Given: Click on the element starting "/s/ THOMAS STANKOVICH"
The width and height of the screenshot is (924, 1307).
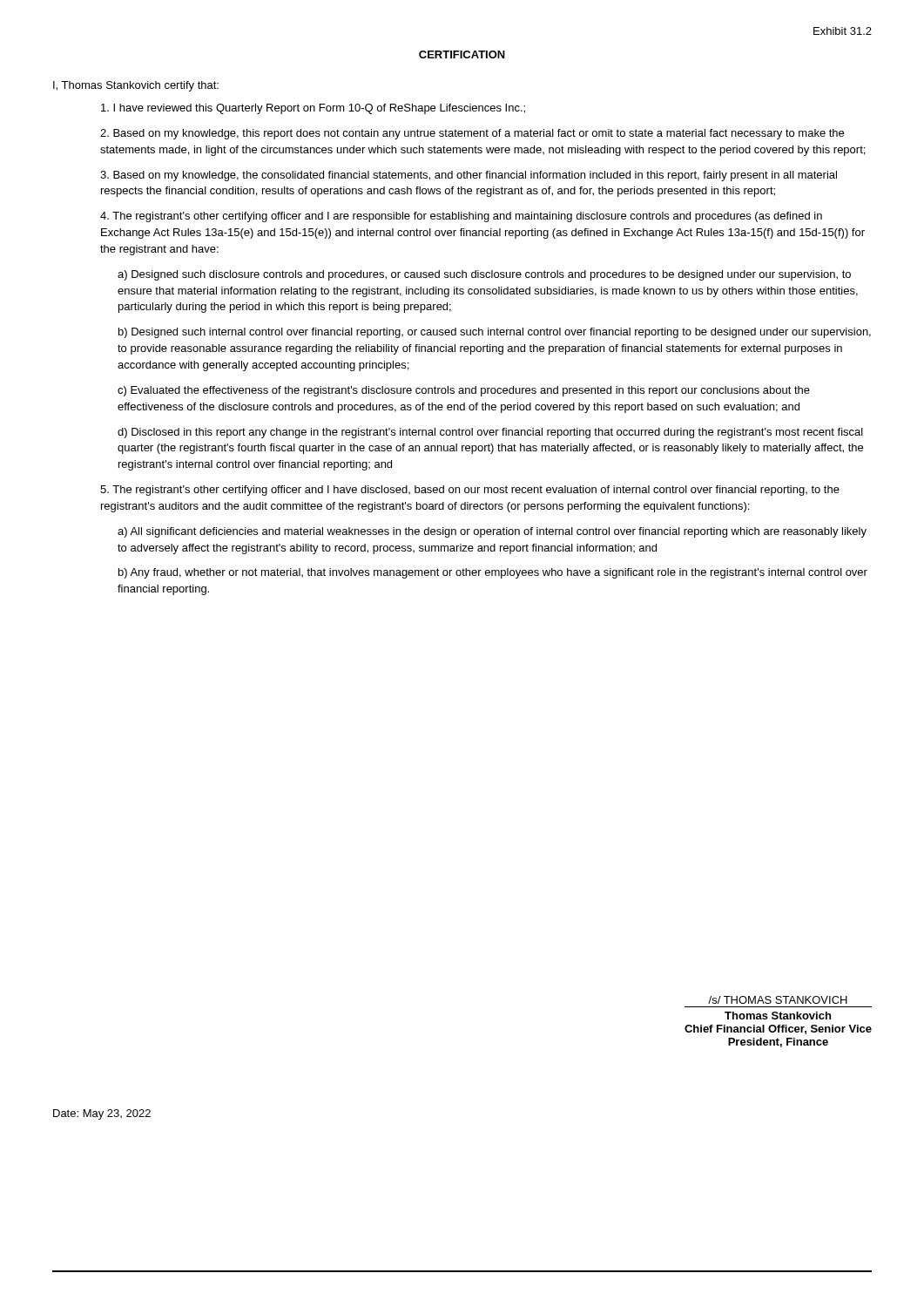Looking at the screenshot, I should 778,1021.
